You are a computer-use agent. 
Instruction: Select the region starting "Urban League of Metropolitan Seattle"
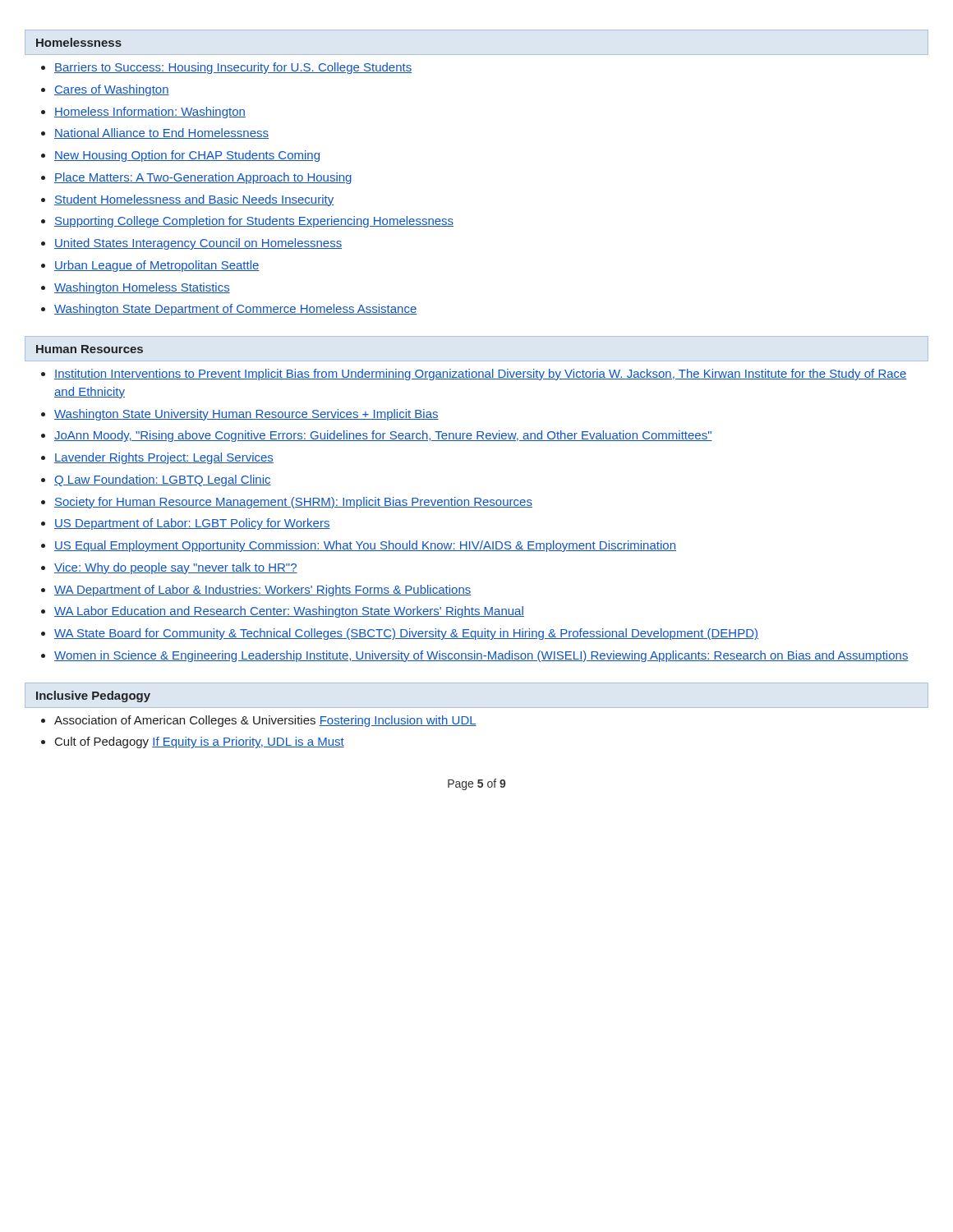pyautogui.click(x=157, y=265)
